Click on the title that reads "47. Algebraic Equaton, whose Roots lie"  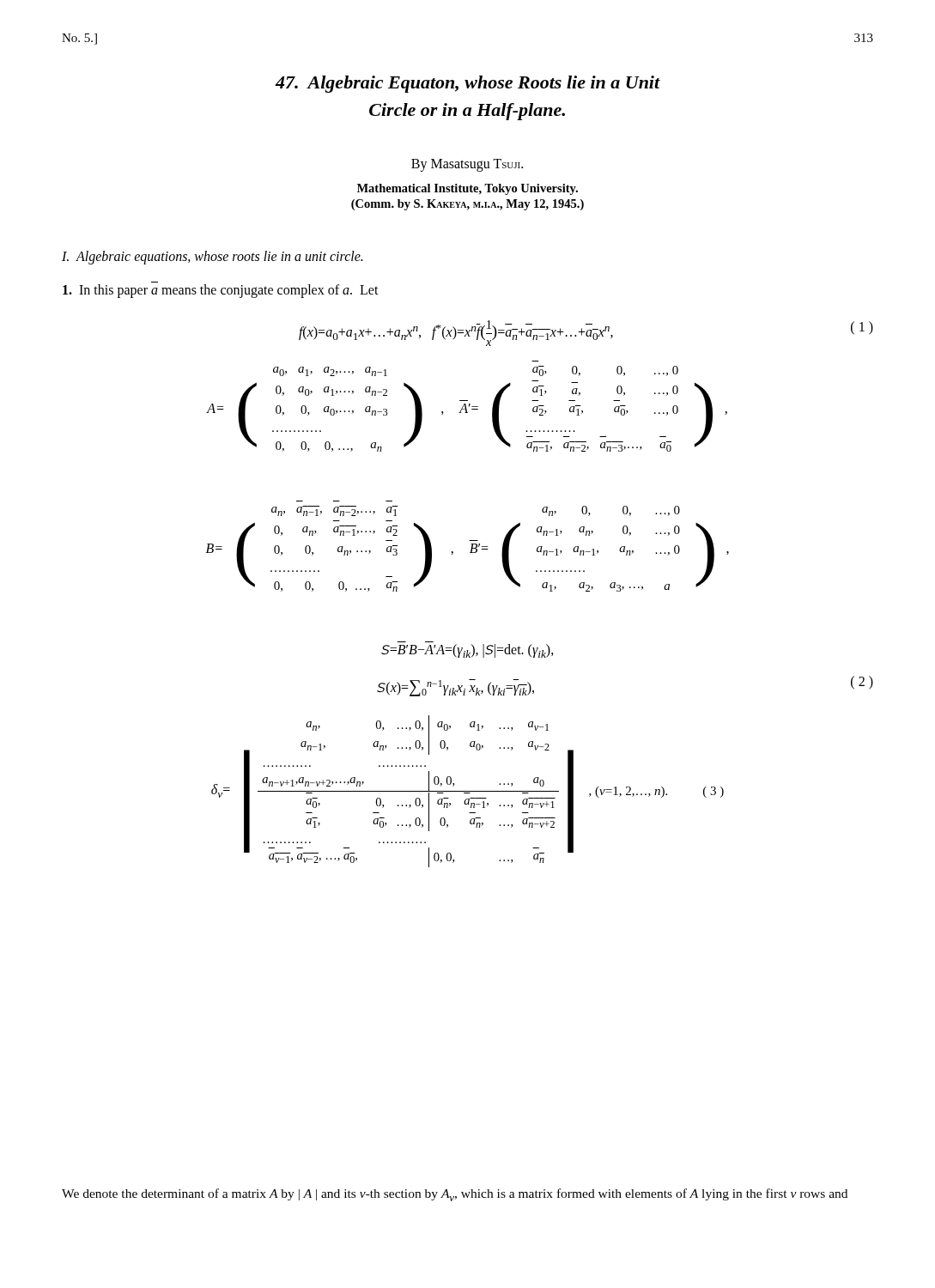tap(468, 96)
